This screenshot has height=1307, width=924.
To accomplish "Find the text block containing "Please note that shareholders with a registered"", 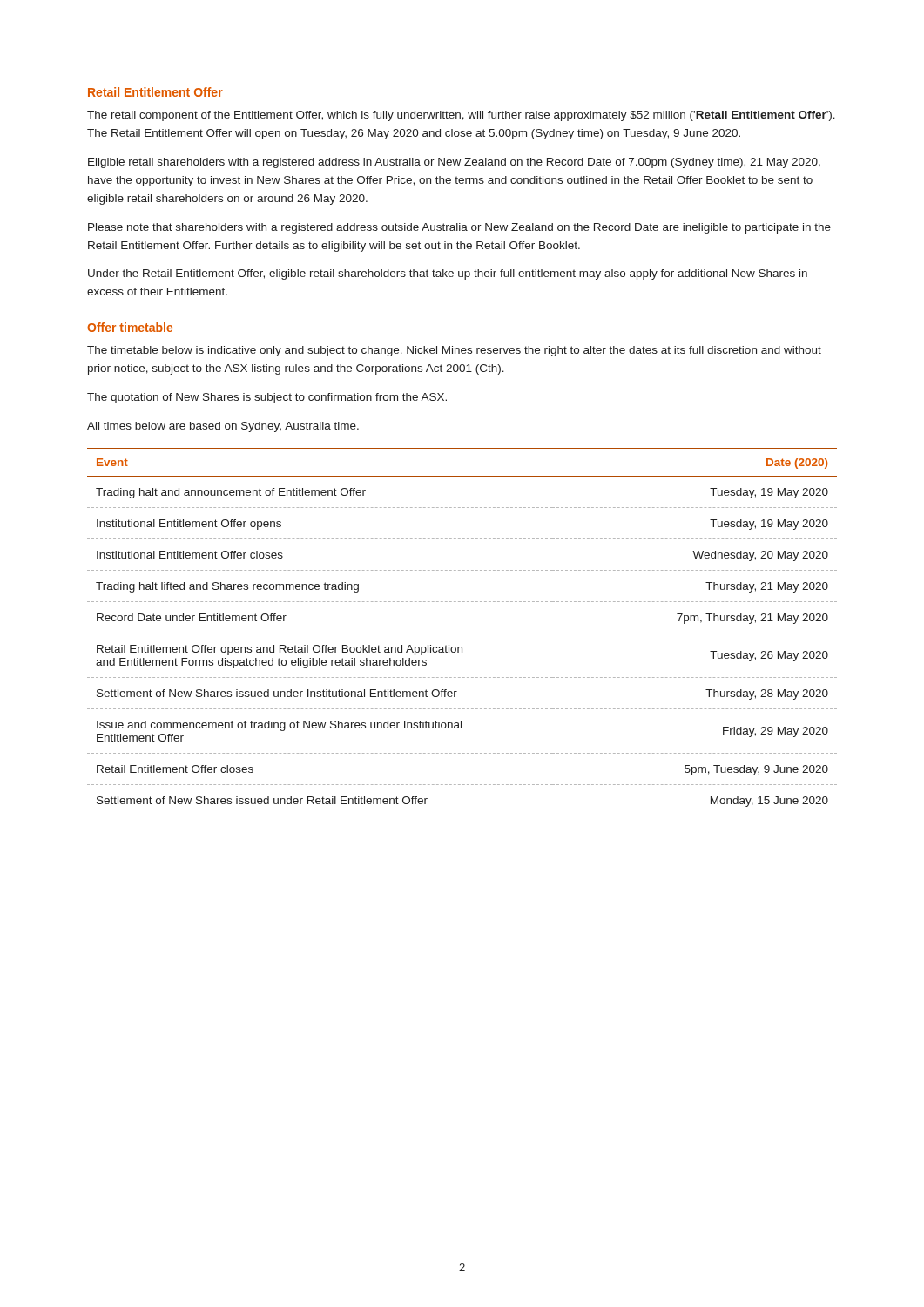I will 459,236.
